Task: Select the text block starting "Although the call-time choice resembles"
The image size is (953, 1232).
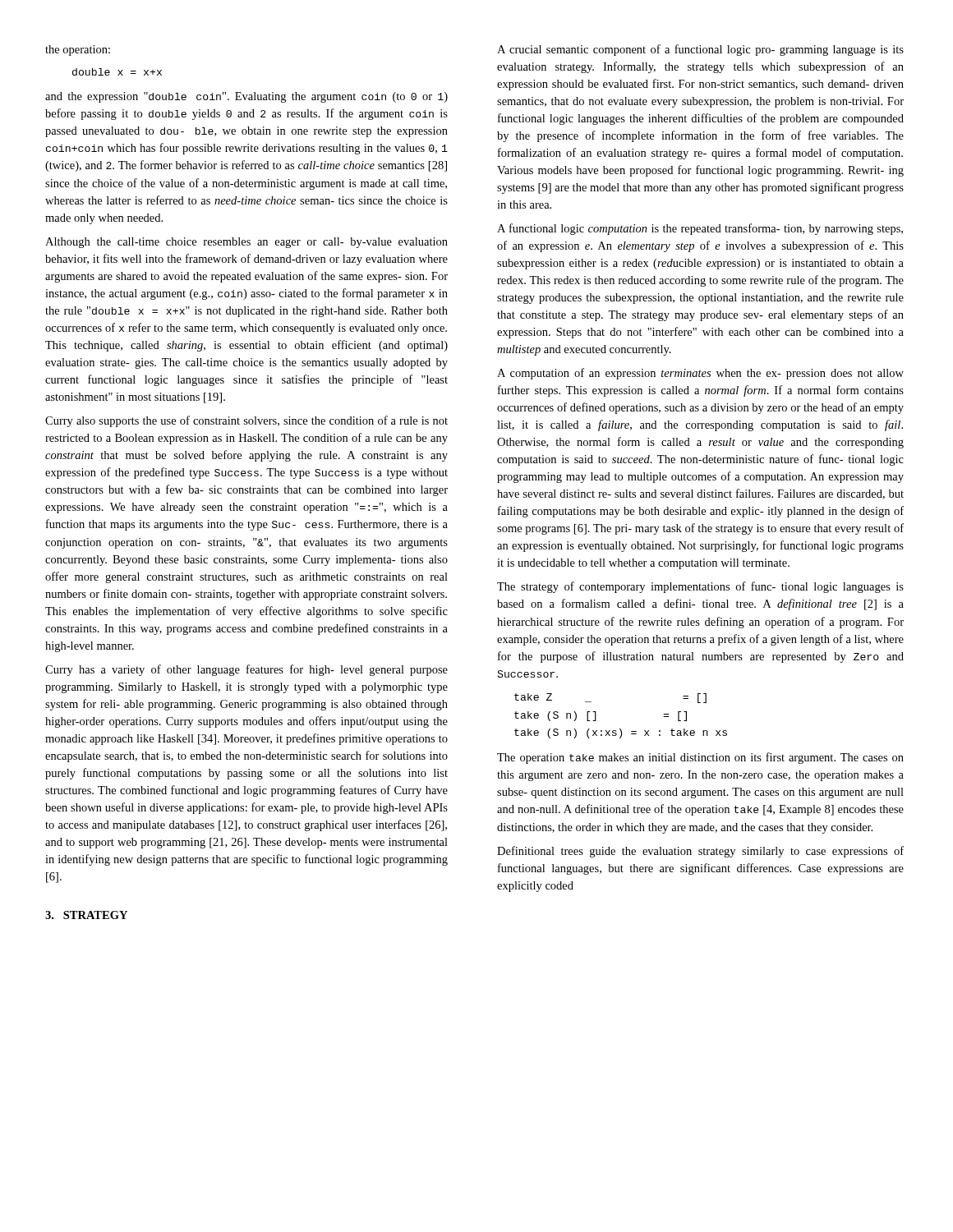Action: coord(246,319)
